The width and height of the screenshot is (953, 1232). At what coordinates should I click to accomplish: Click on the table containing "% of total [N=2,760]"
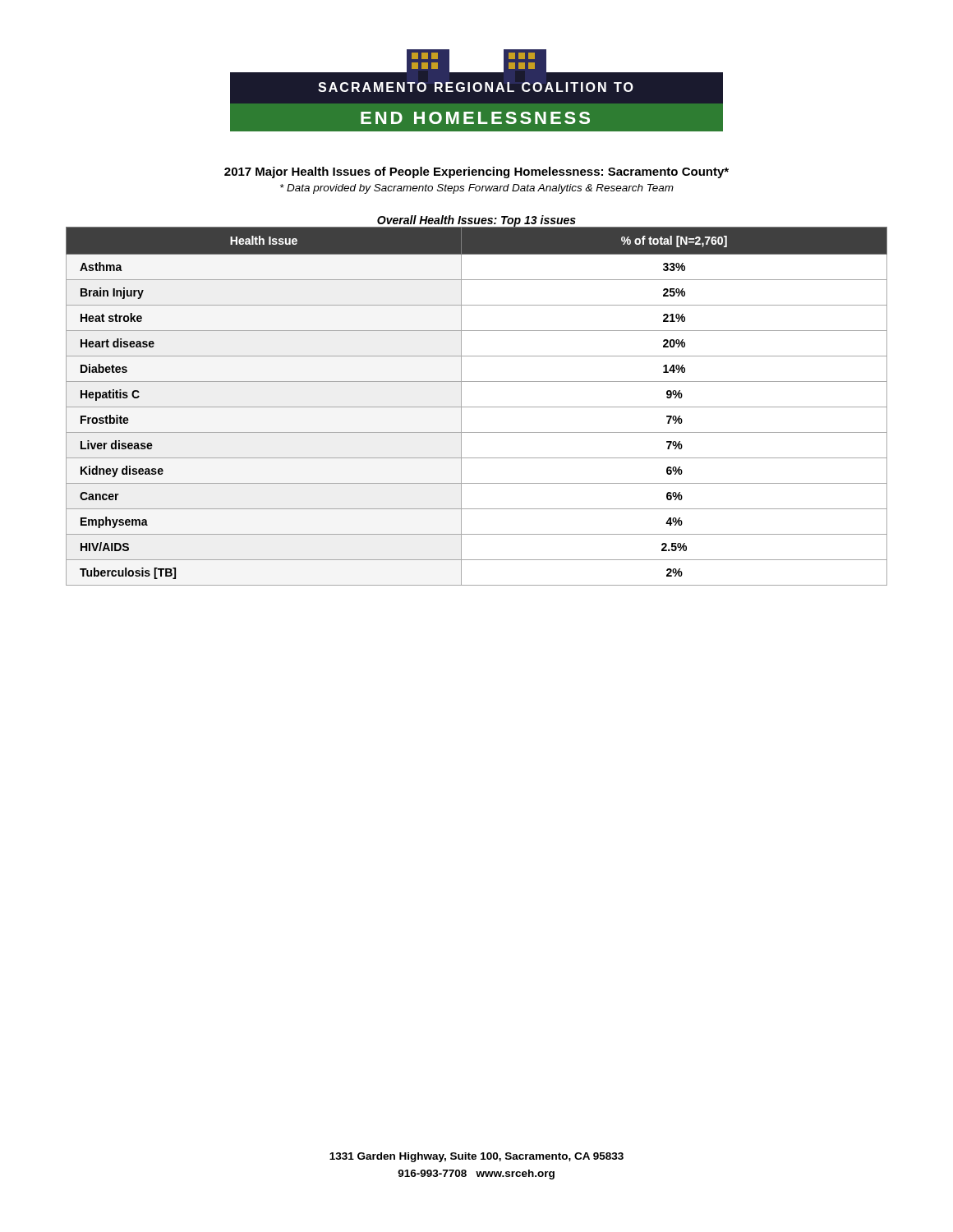(476, 406)
